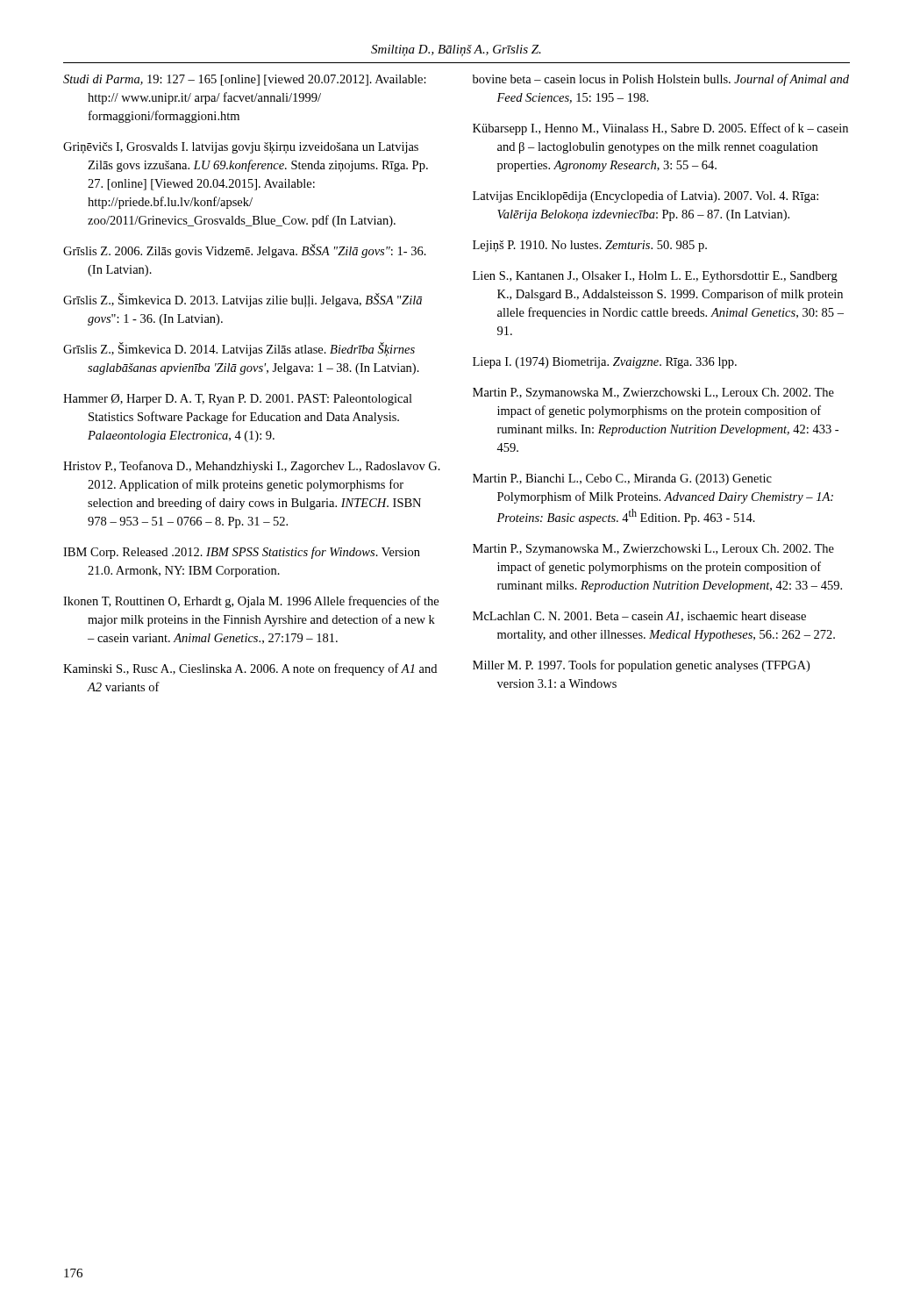
Task: Locate the list item that says "Lien S., Kantanen J., Olsaker I., Holm"
Action: pos(658,303)
